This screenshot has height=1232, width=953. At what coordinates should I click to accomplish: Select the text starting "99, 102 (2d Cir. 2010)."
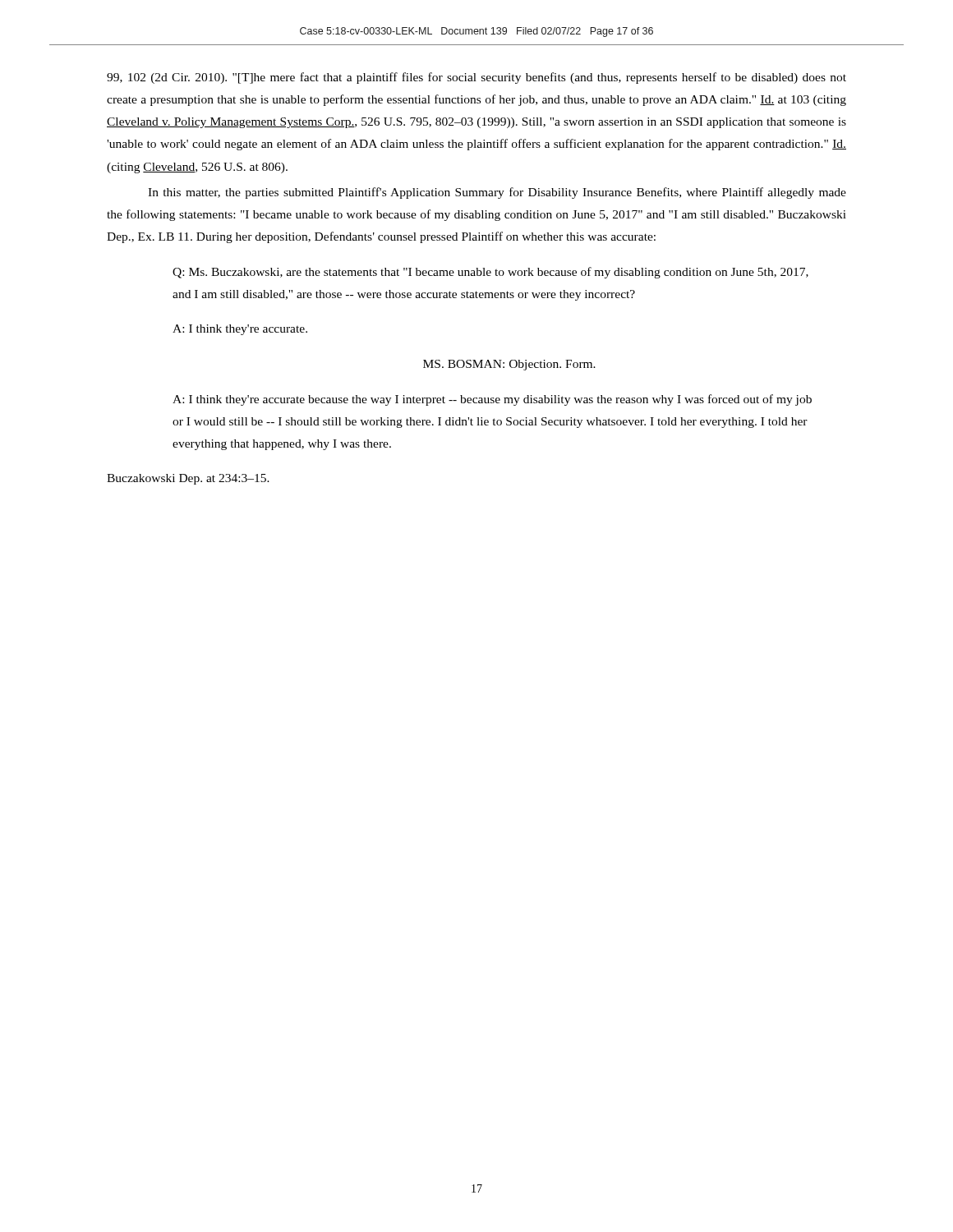click(476, 121)
